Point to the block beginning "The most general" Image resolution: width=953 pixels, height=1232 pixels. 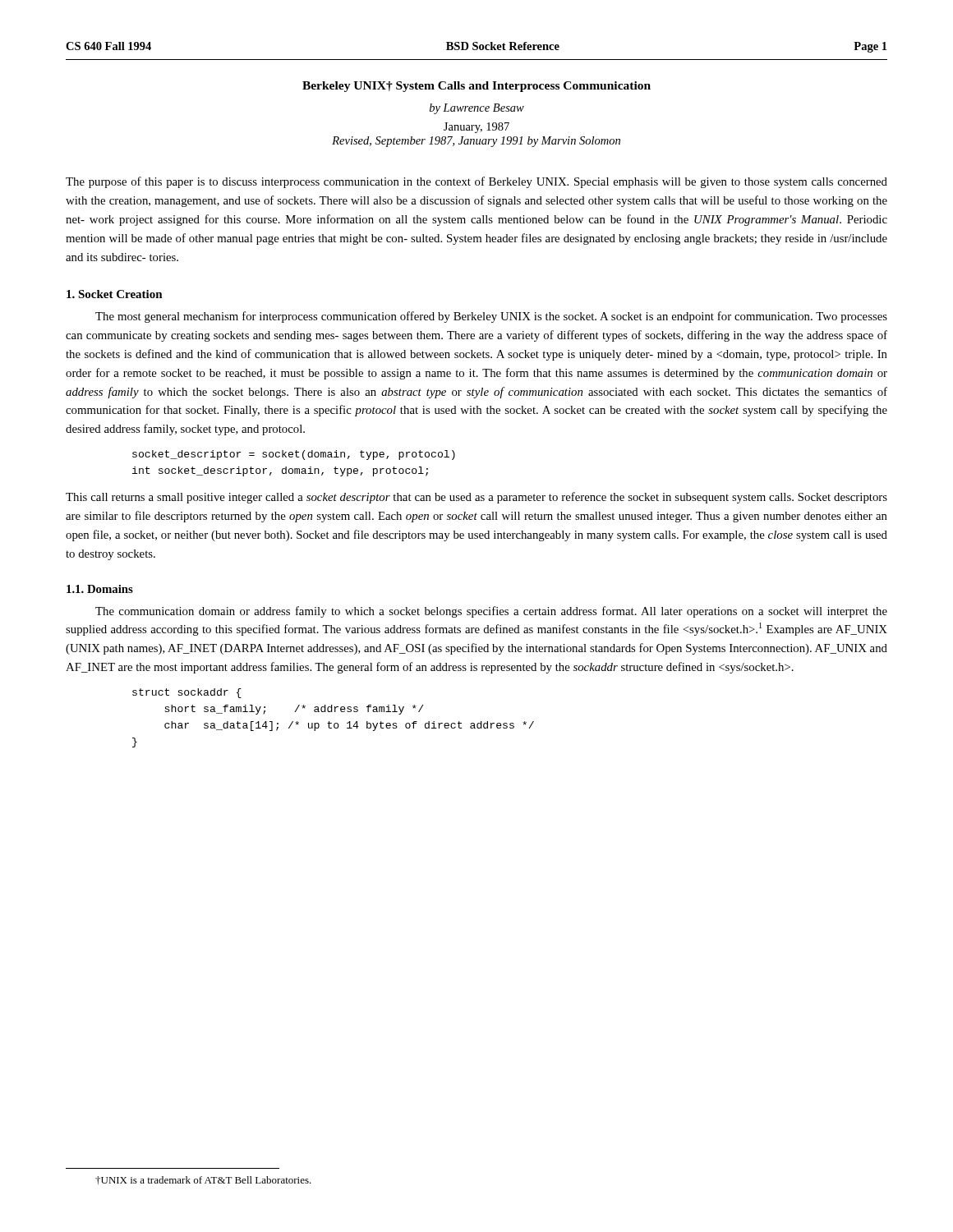click(476, 373)
